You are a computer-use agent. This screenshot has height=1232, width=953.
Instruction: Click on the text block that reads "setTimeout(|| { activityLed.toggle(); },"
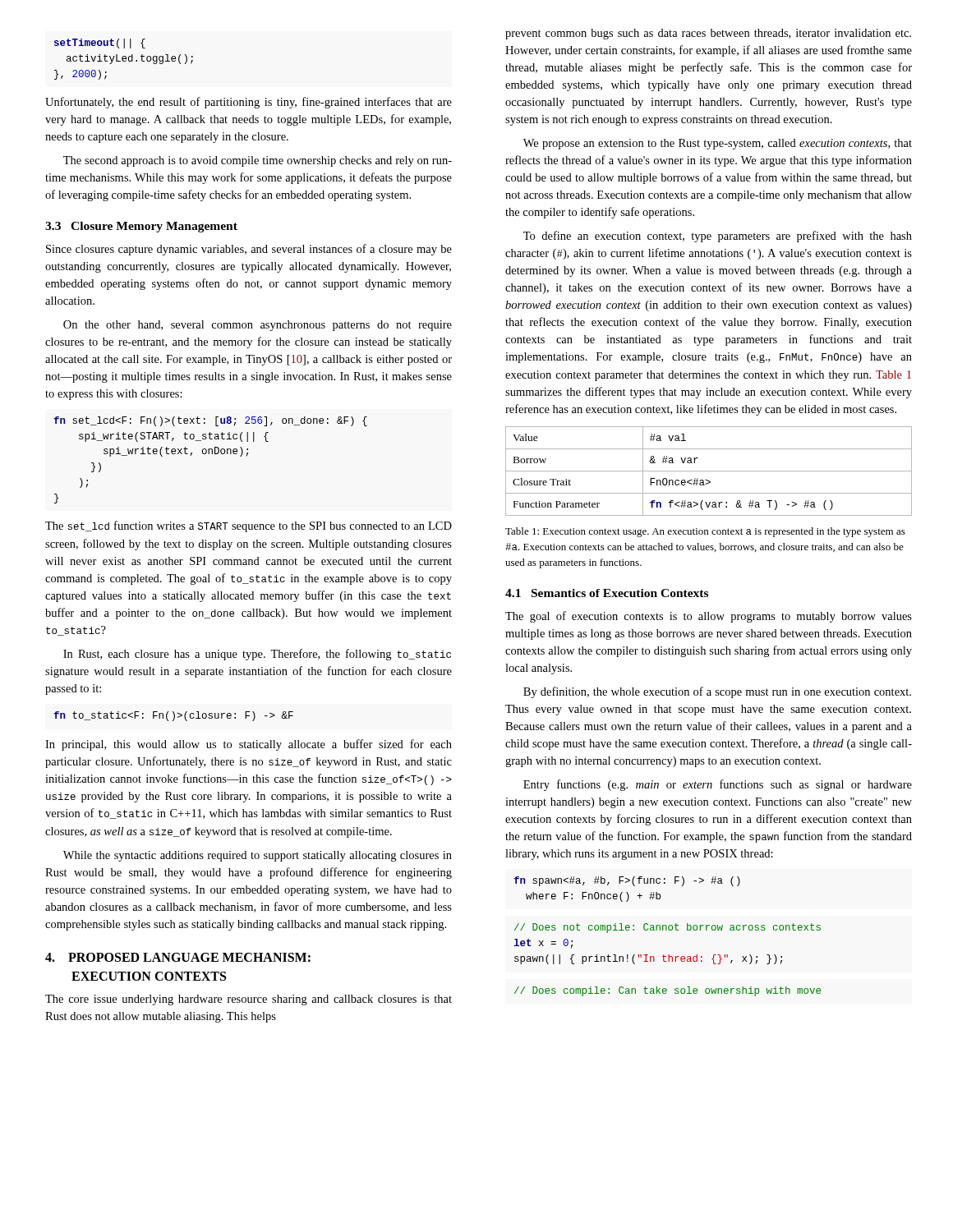pyautogui.click(x=100, y=44)
